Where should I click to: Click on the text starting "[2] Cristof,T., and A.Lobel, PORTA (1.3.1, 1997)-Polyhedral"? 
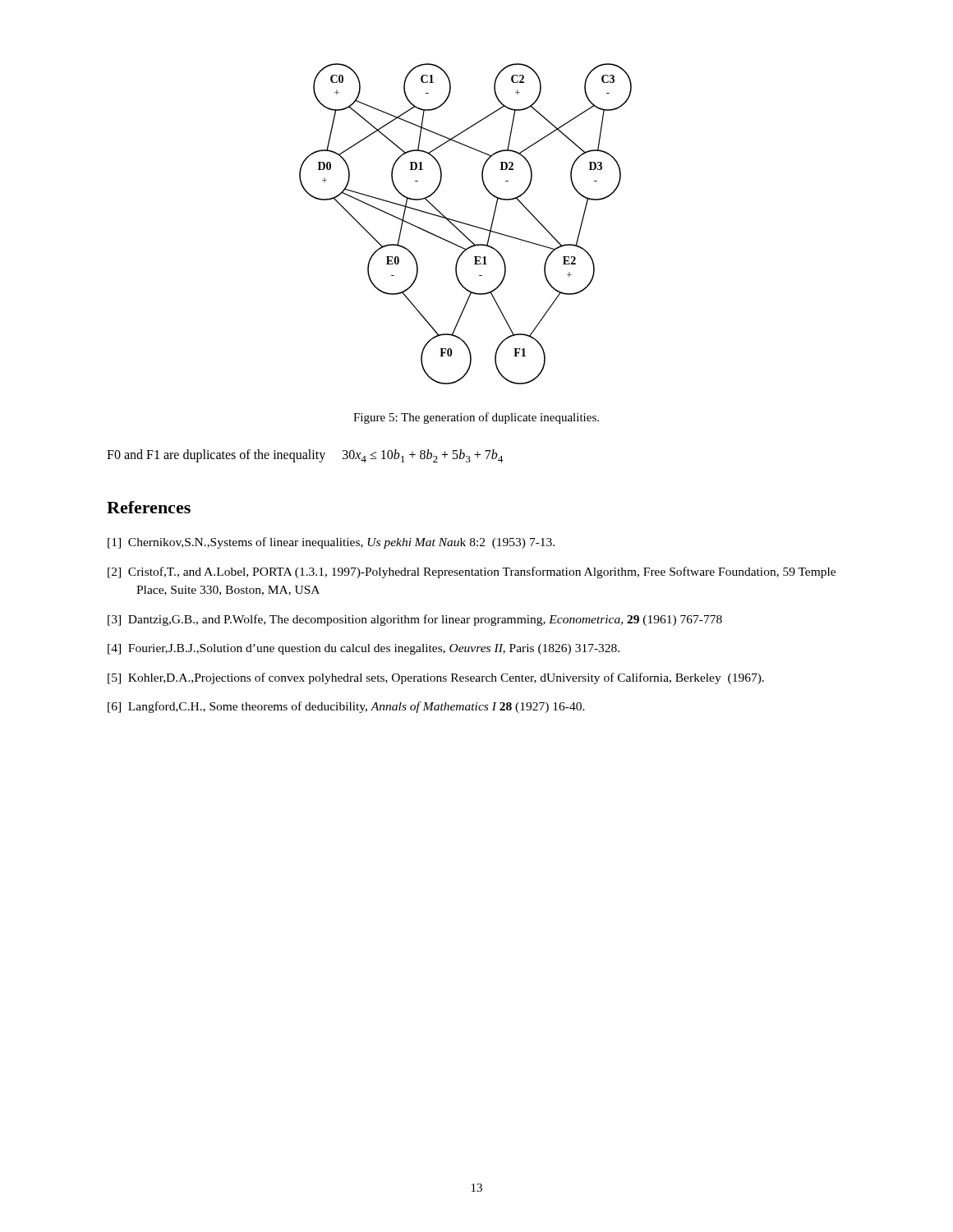[x=471, y=580]
